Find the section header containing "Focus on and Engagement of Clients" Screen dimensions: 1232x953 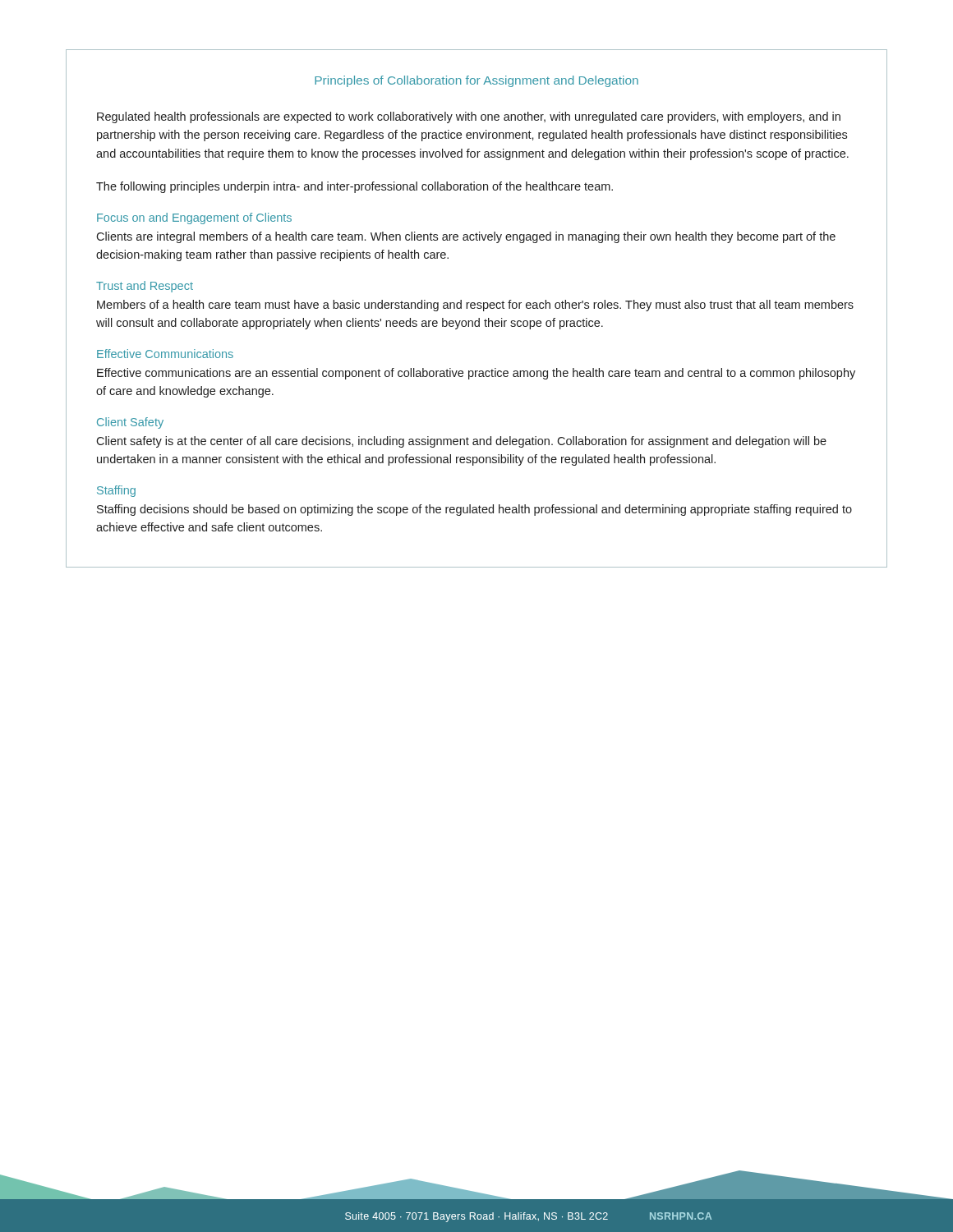(194, 218)
